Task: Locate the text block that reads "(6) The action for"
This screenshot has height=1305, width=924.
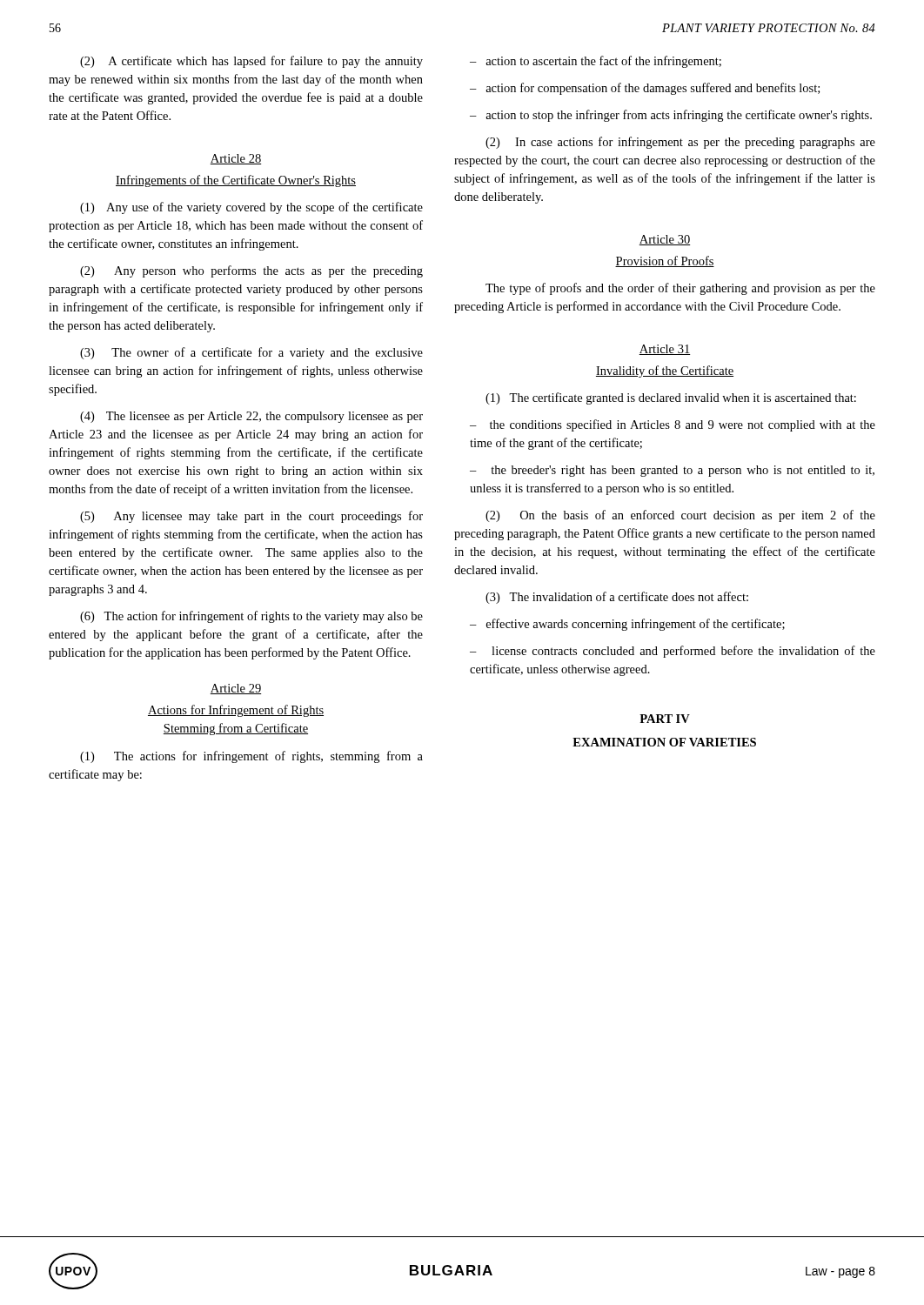Action: pyautogui.click(x=236, y=635)
